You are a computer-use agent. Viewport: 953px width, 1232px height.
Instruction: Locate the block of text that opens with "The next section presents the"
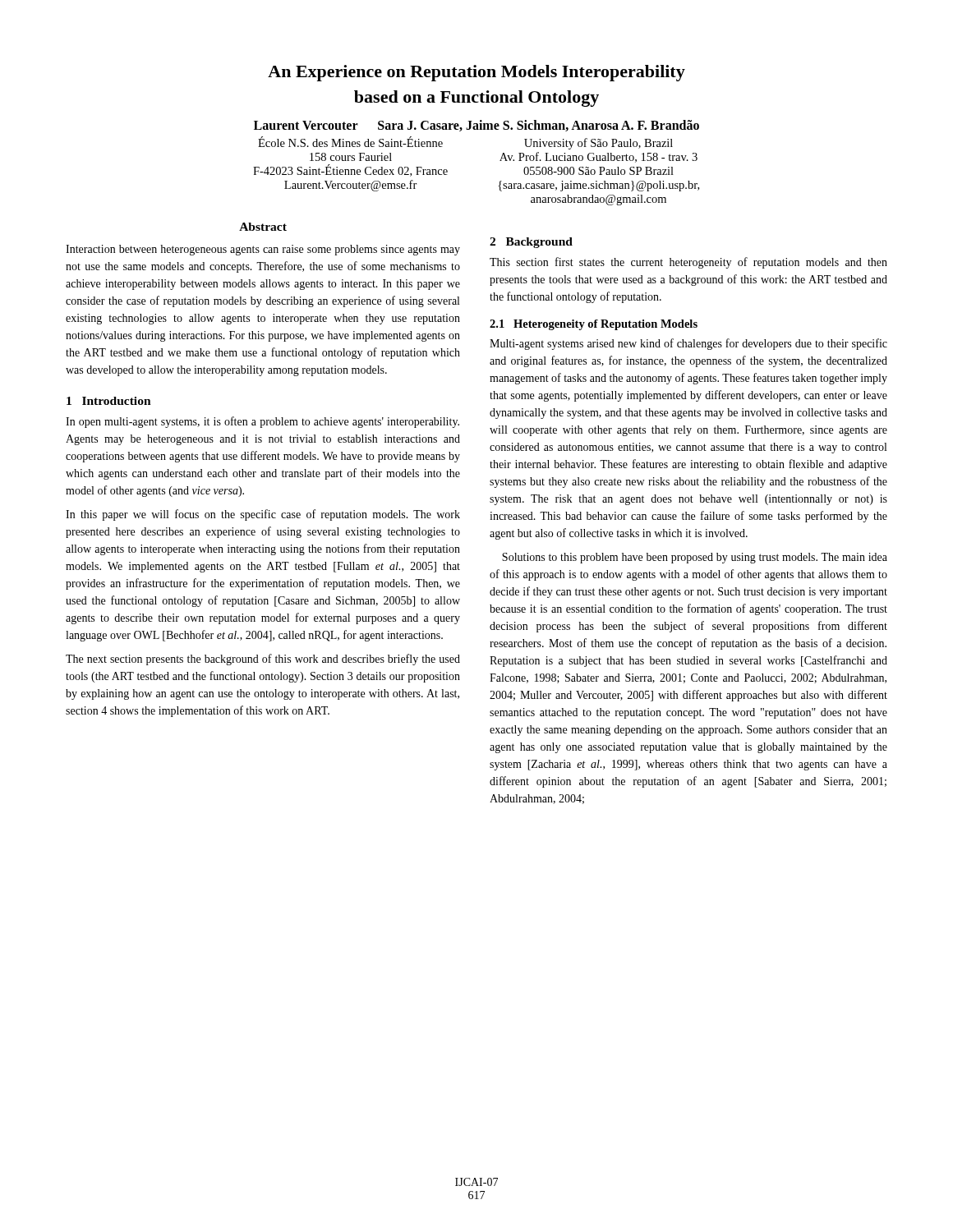[263, 685]
